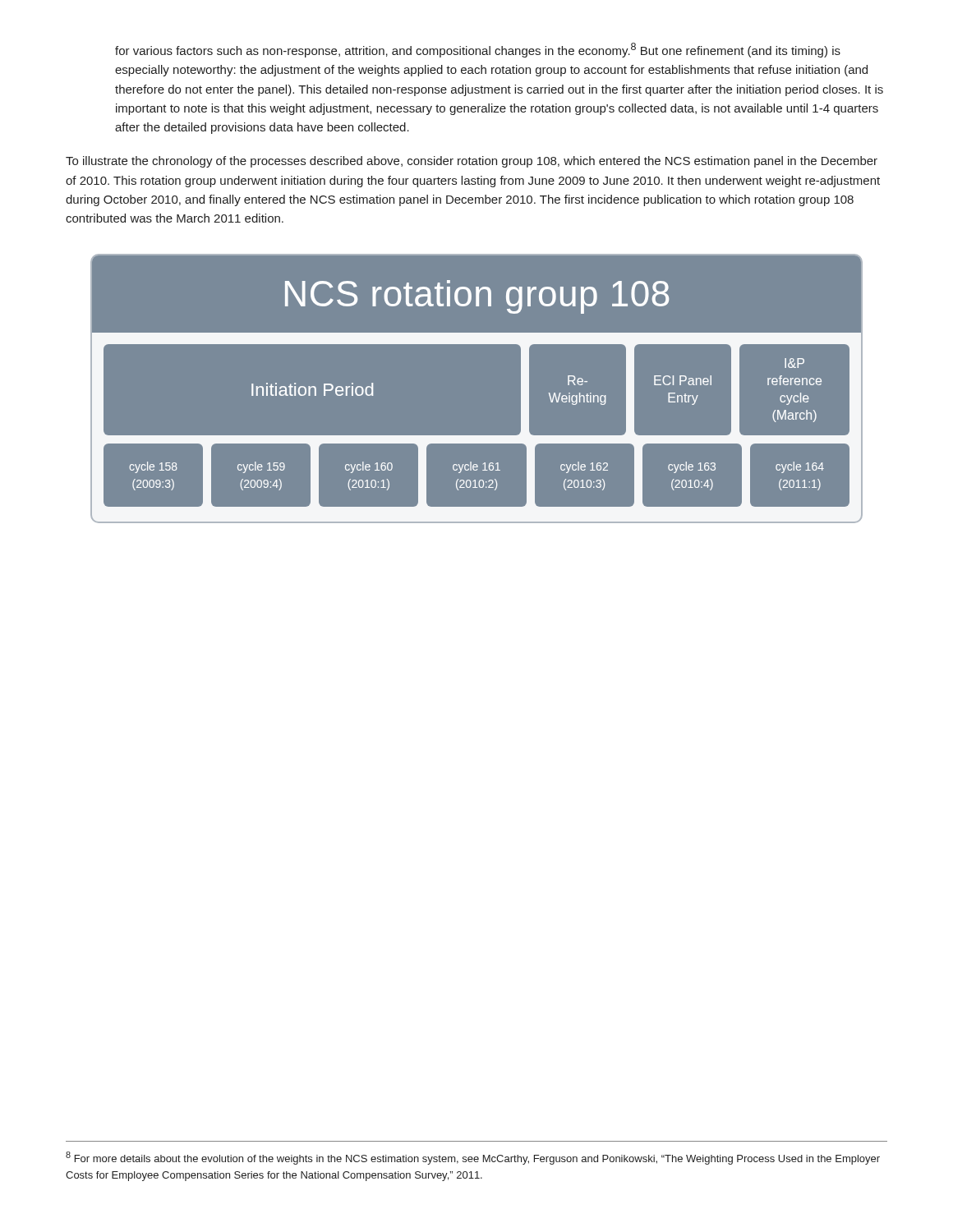Find the text block with the text "for various factors such as non-response,"
The width and height of the screenshot is (953, 1232).
point(499,87)
